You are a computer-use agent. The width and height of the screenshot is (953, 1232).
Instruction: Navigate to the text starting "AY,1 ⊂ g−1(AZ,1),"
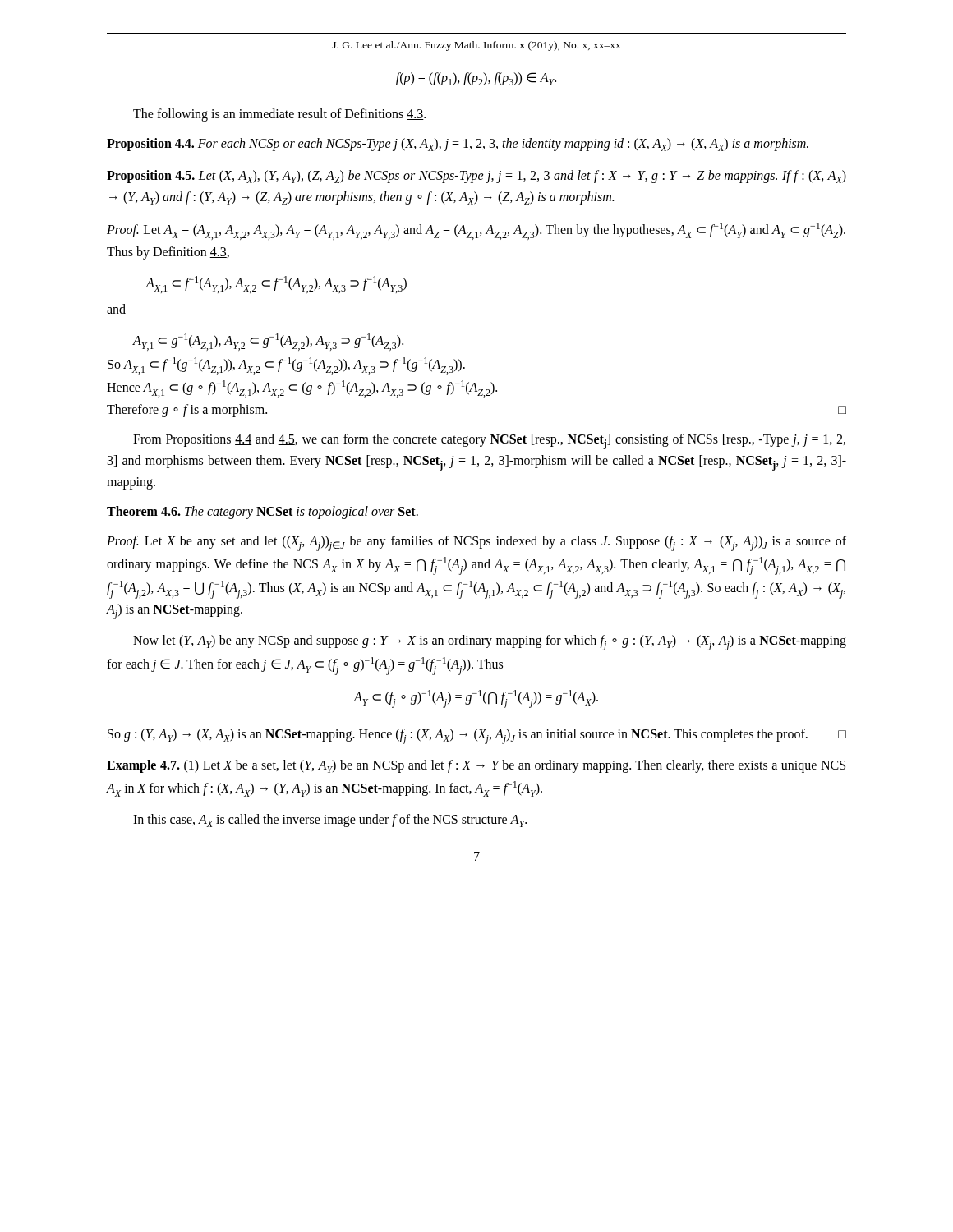(476, 375)
